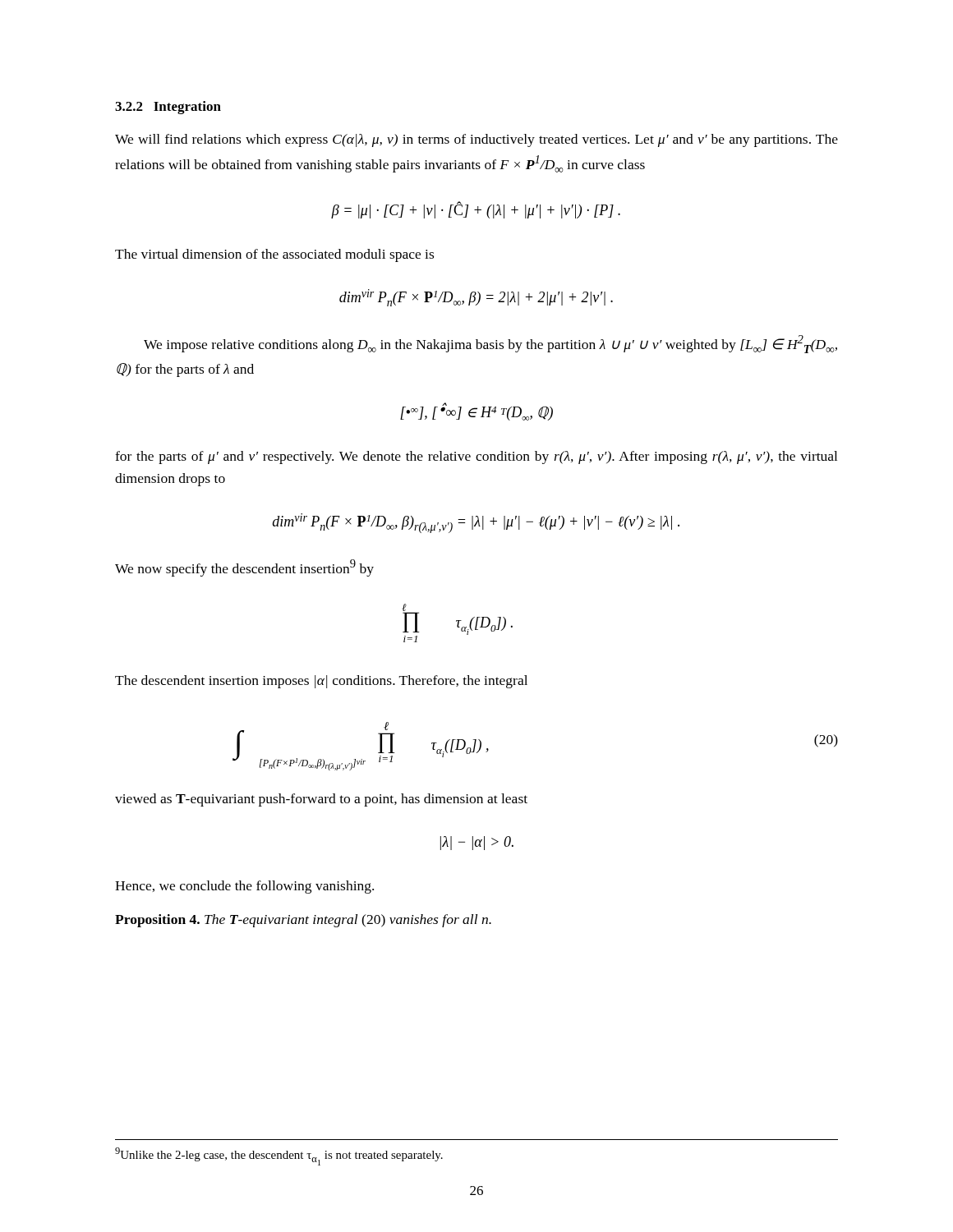Click the passage that begins "9Unlike the 2-leg case, the descendent τα1 is"
Screen dimensions: 1232x953
[x=279, y=1155]
